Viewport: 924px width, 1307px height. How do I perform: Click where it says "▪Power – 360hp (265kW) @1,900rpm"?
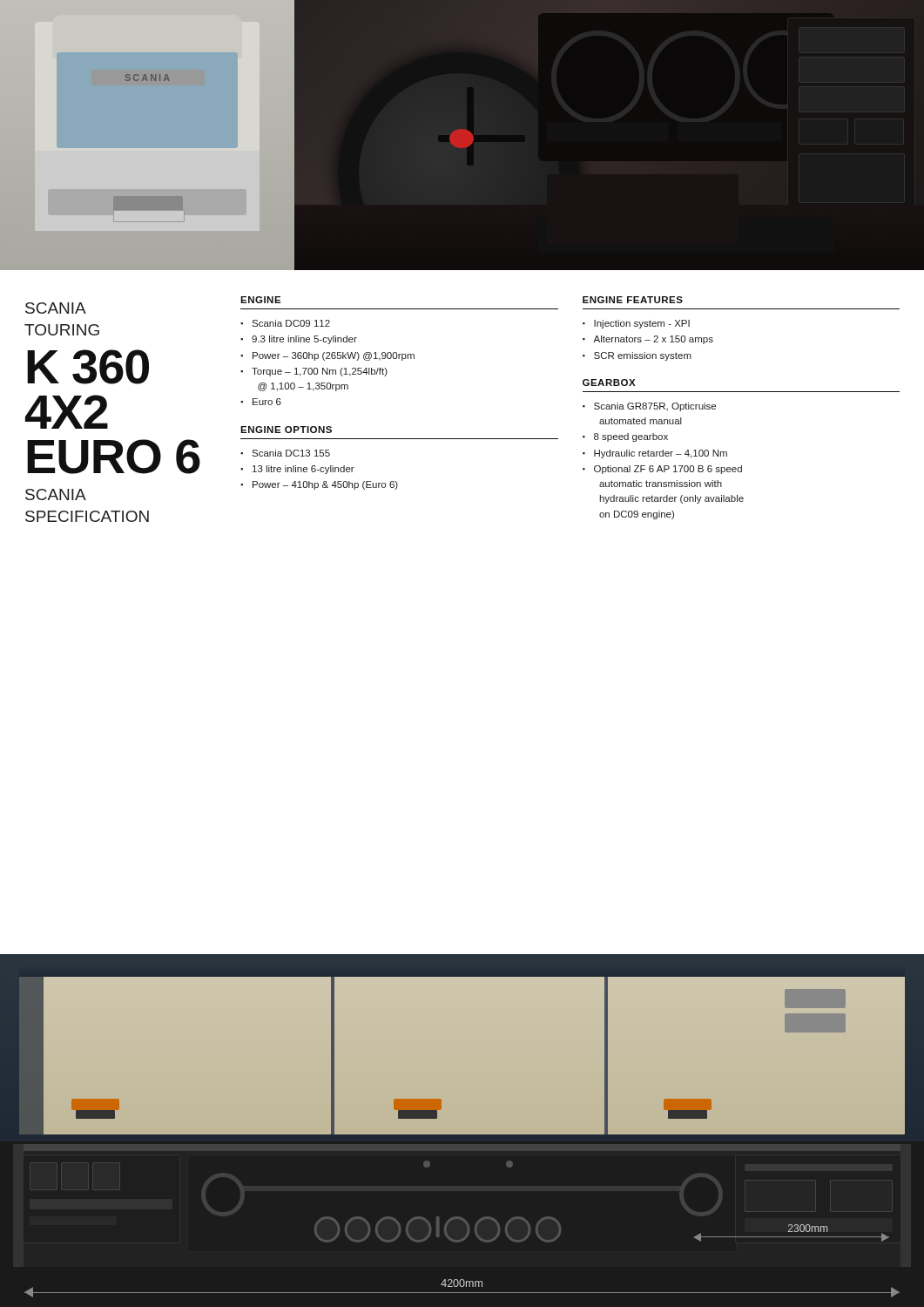[x=328, y=356]
